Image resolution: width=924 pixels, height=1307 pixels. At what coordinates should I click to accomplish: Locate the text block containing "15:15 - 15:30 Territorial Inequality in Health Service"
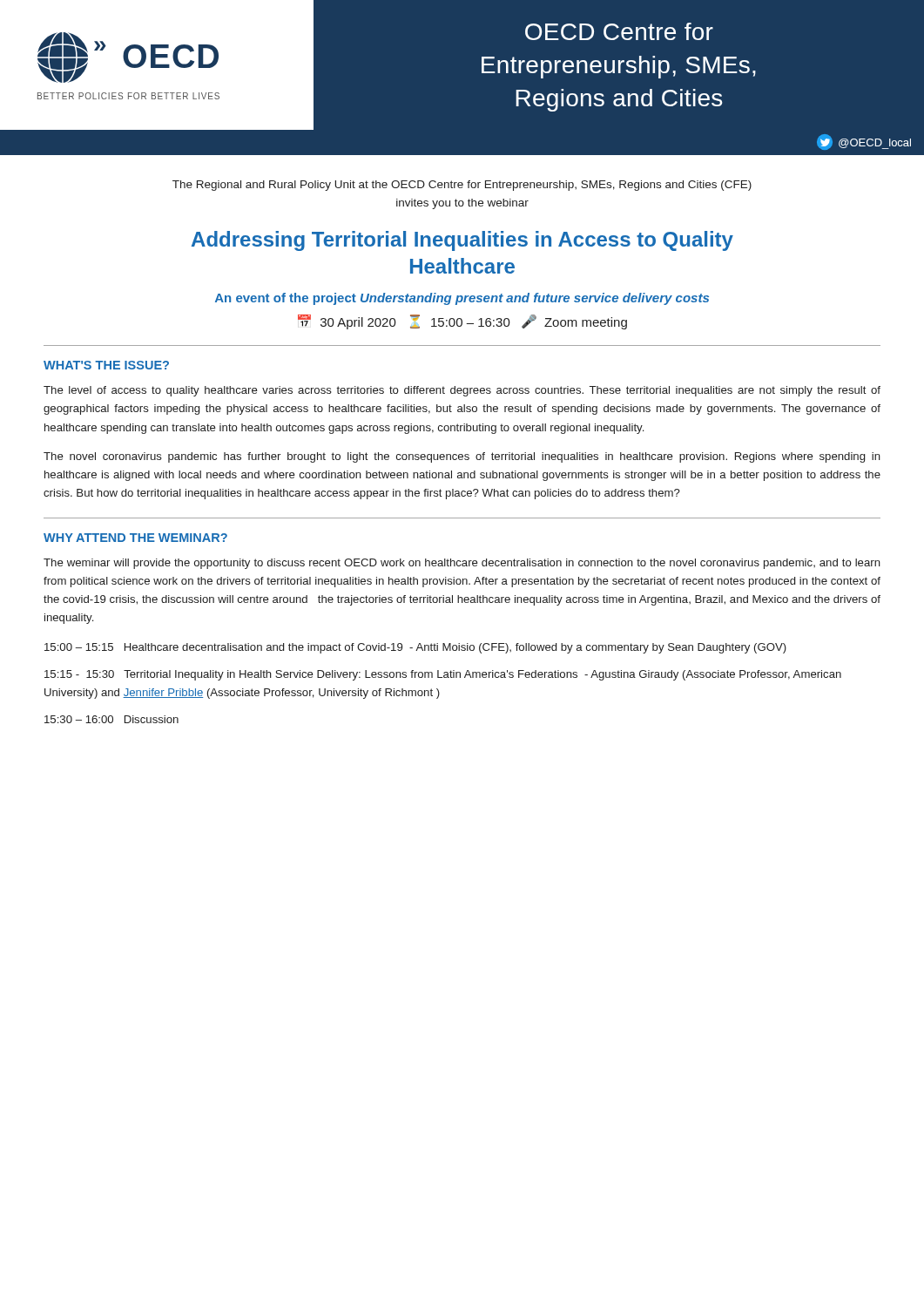tap(443, 683)
